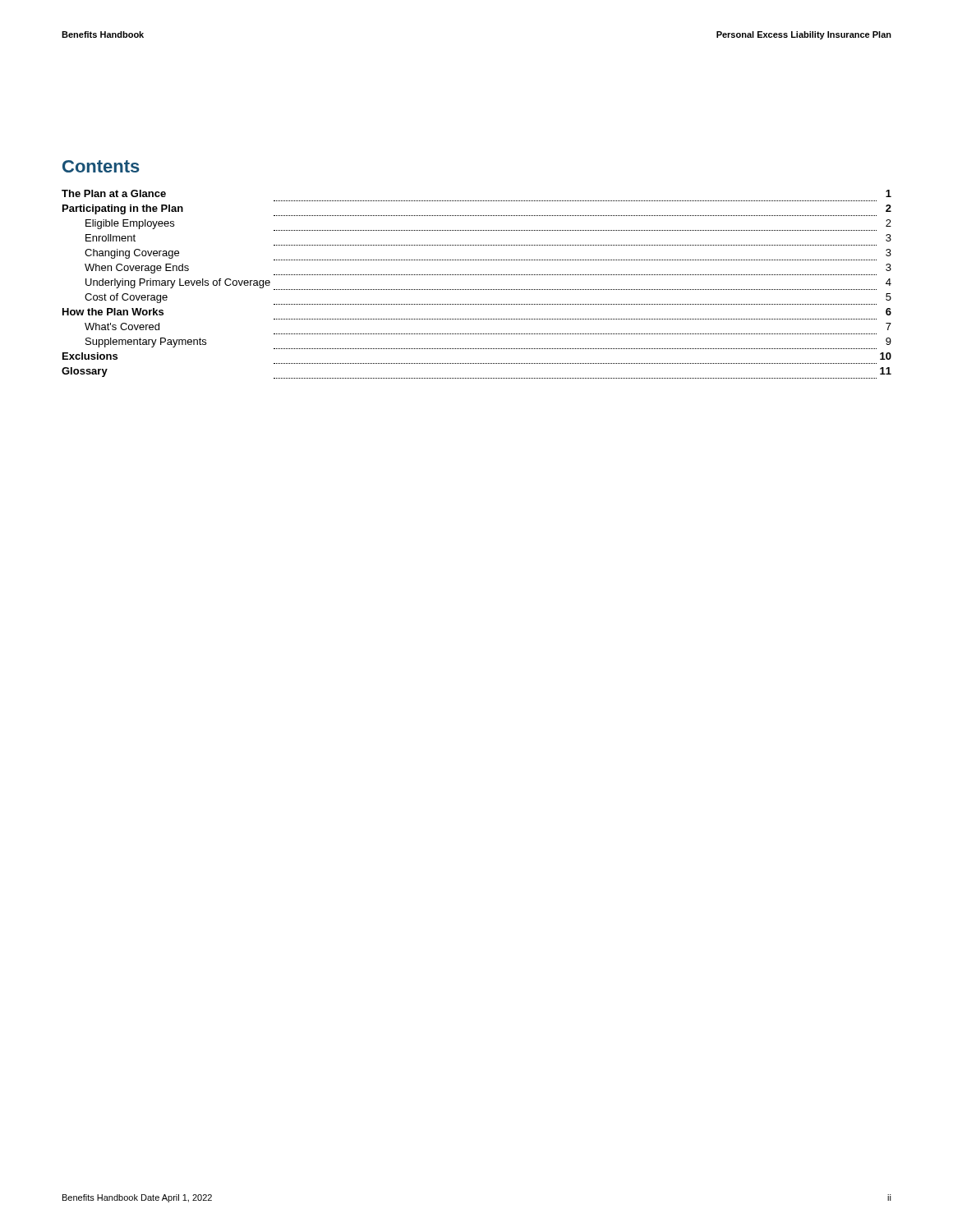Click on the text starting "Supplementary Payments 9"
This screenshot has width=953, height=1232.
(x=476, y=341)
